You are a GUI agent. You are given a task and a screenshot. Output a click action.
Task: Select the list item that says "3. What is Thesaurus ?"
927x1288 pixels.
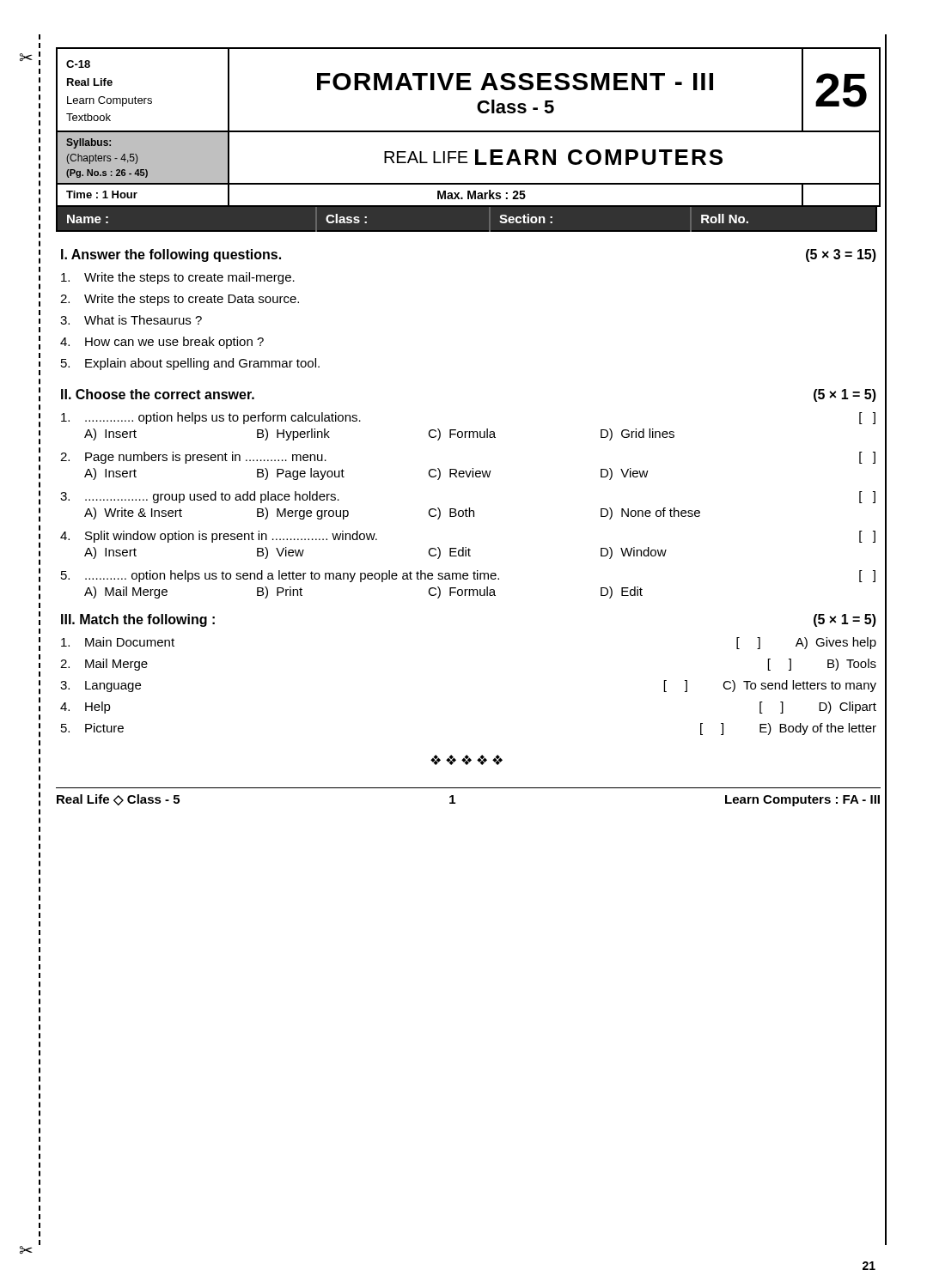pos(131,320)
